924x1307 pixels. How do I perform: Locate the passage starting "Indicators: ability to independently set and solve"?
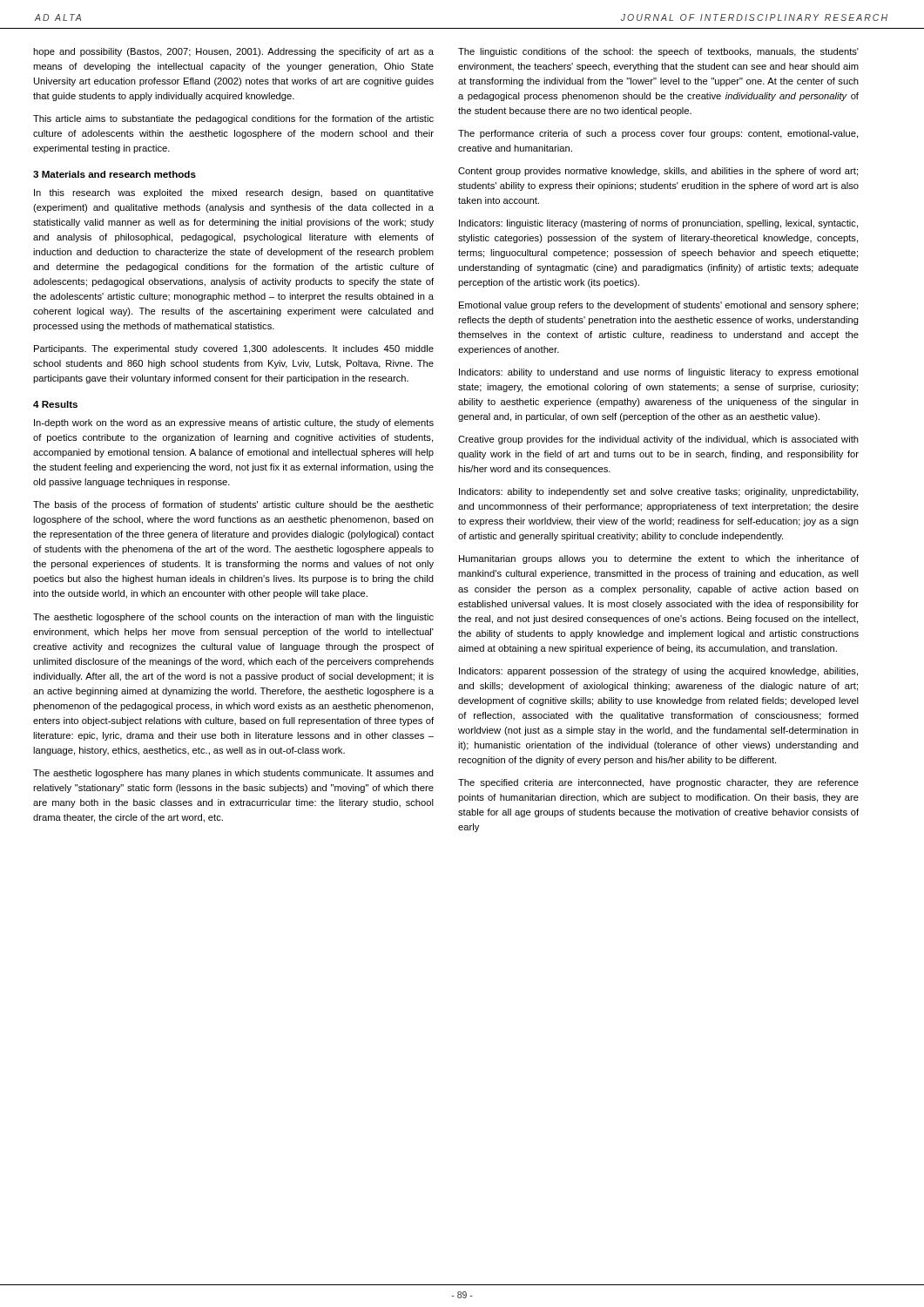click(x=658, y=514)
